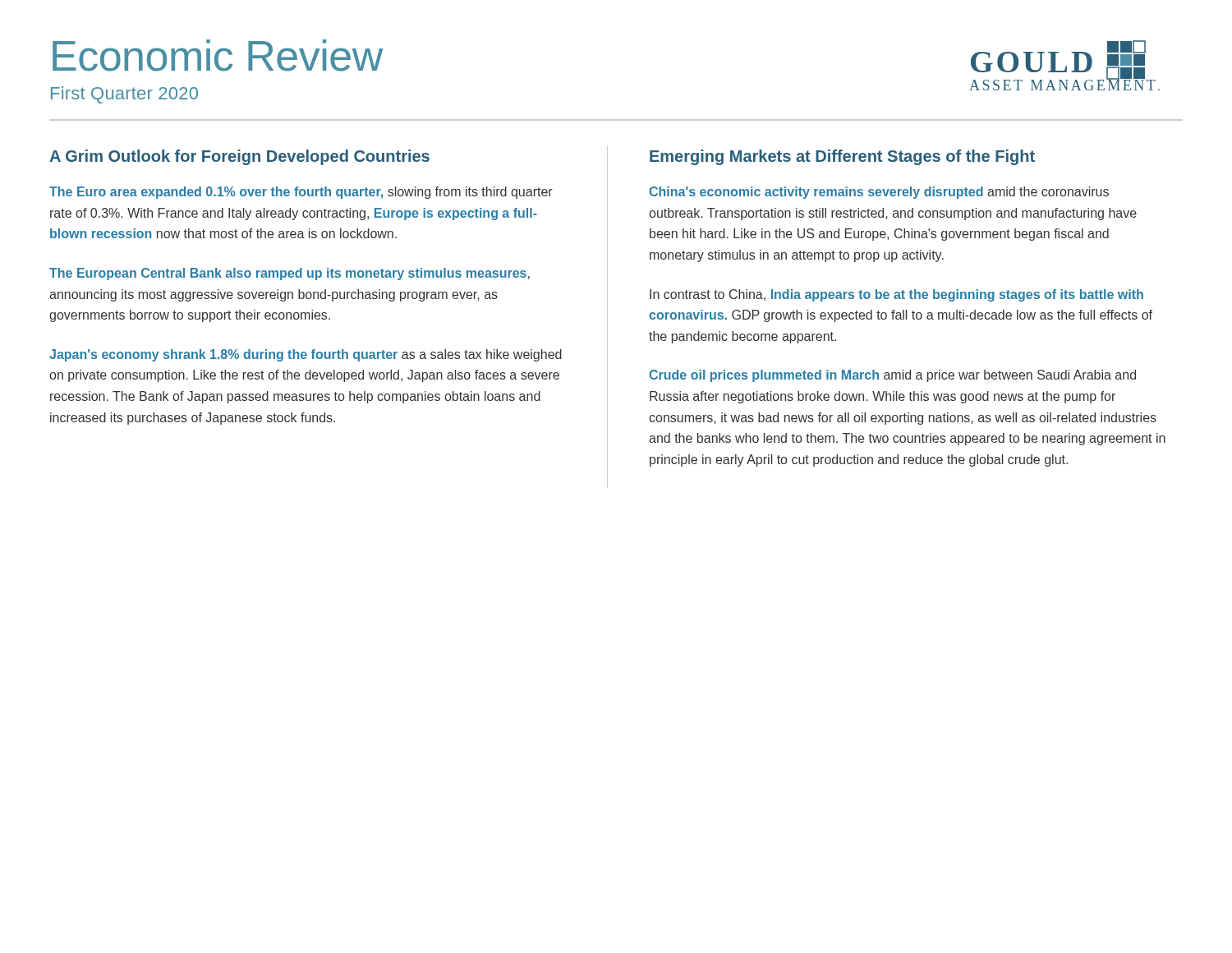Find the block on this page that starts "Crude oil prices plummeted"
The width and height of the screenshot is (1232, 953).
[x=907, y=417]
